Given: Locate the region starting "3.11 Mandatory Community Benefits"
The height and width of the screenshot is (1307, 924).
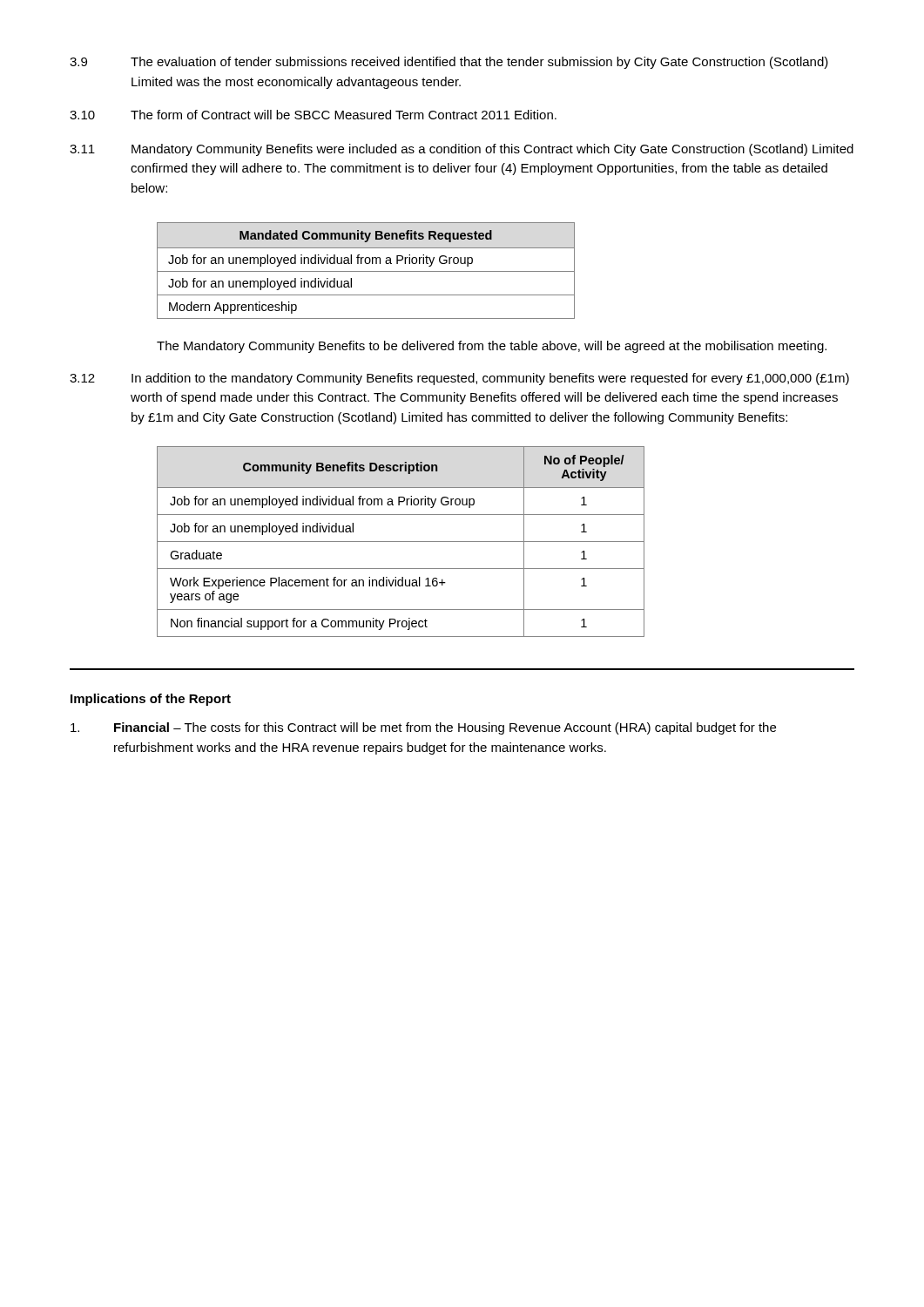Looking at the screenshot, I should [462, 168].
